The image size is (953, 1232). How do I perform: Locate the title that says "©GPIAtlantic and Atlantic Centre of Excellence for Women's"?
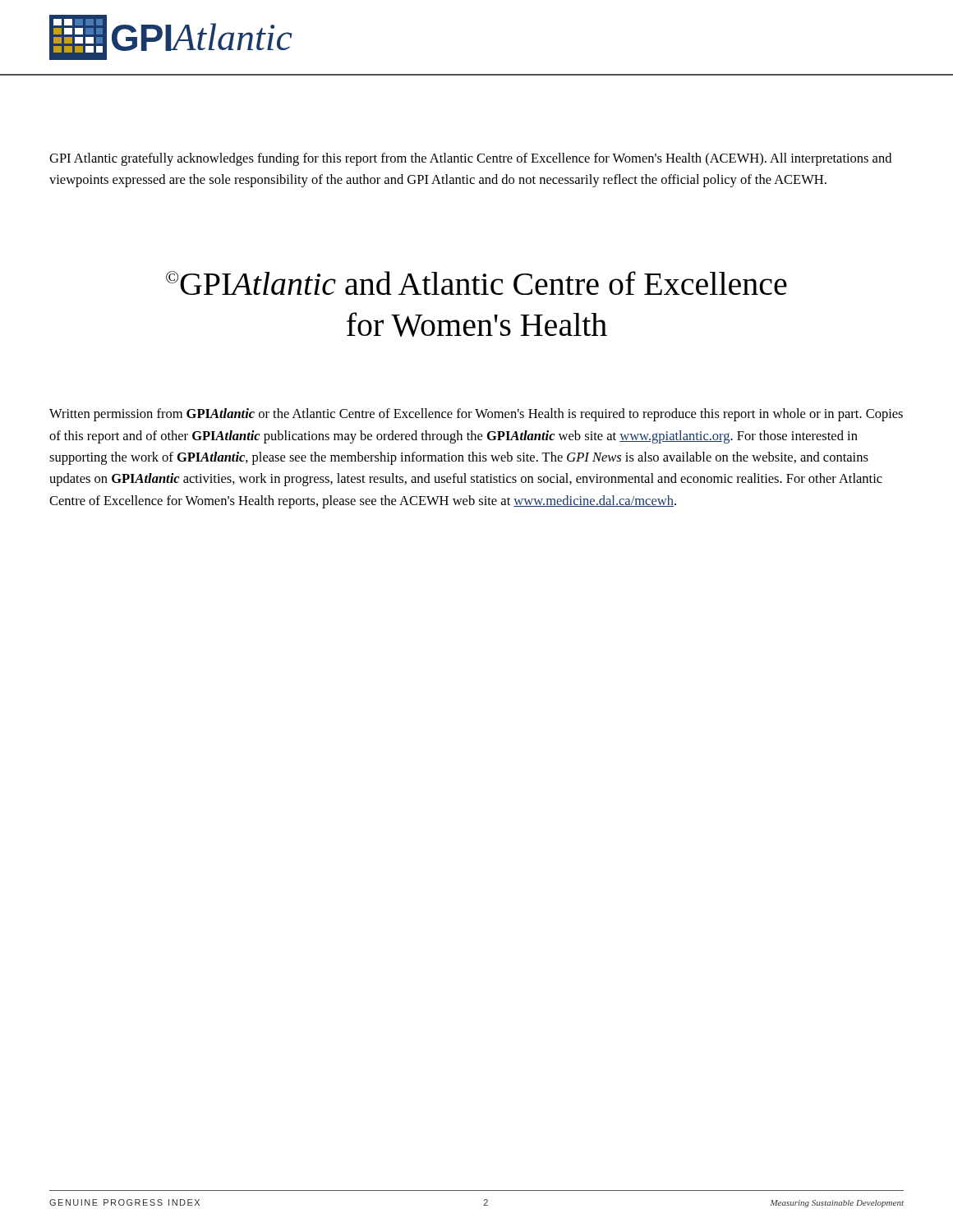[x=476, y=305]
